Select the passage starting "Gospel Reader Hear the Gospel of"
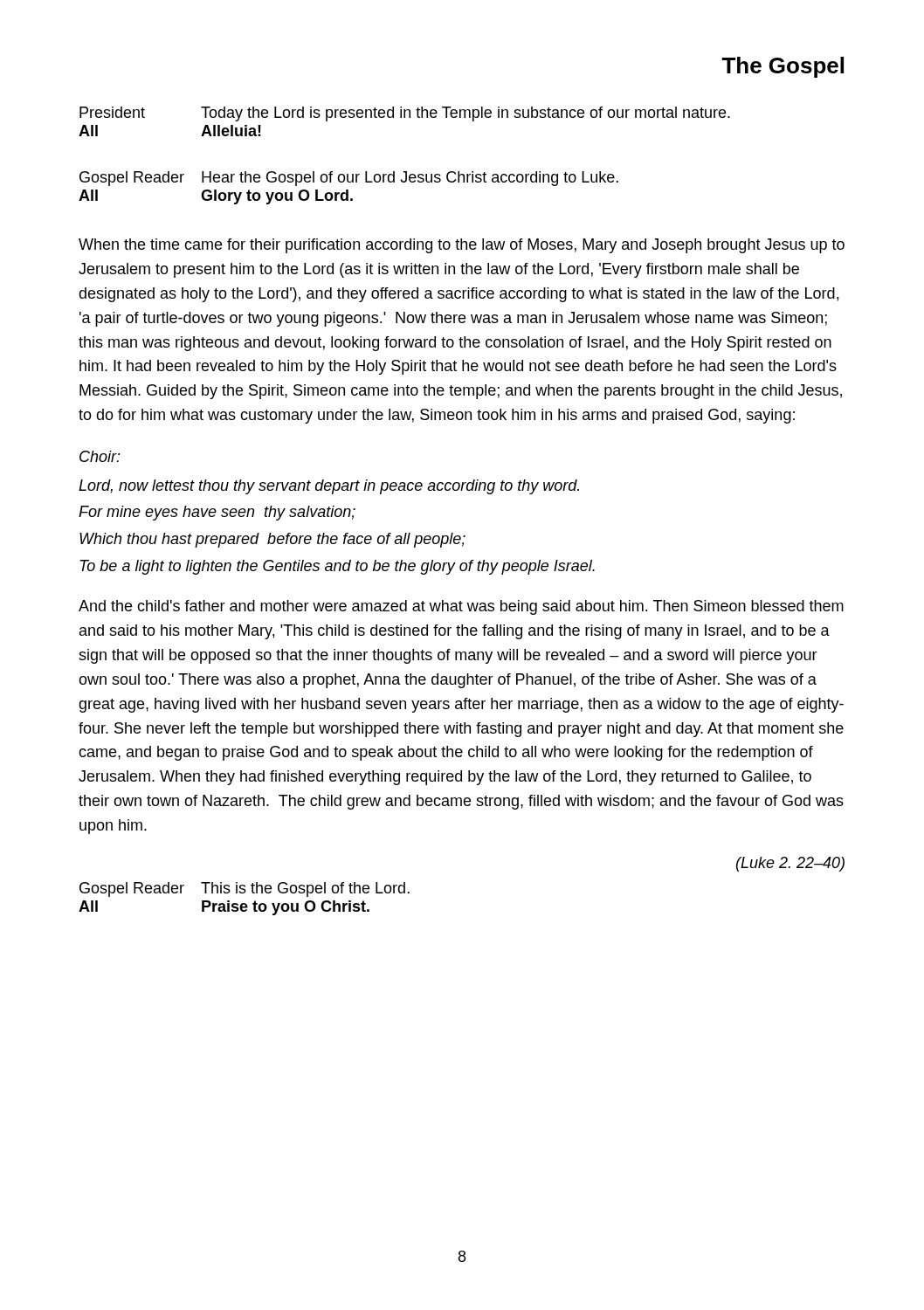 point(462,187)
